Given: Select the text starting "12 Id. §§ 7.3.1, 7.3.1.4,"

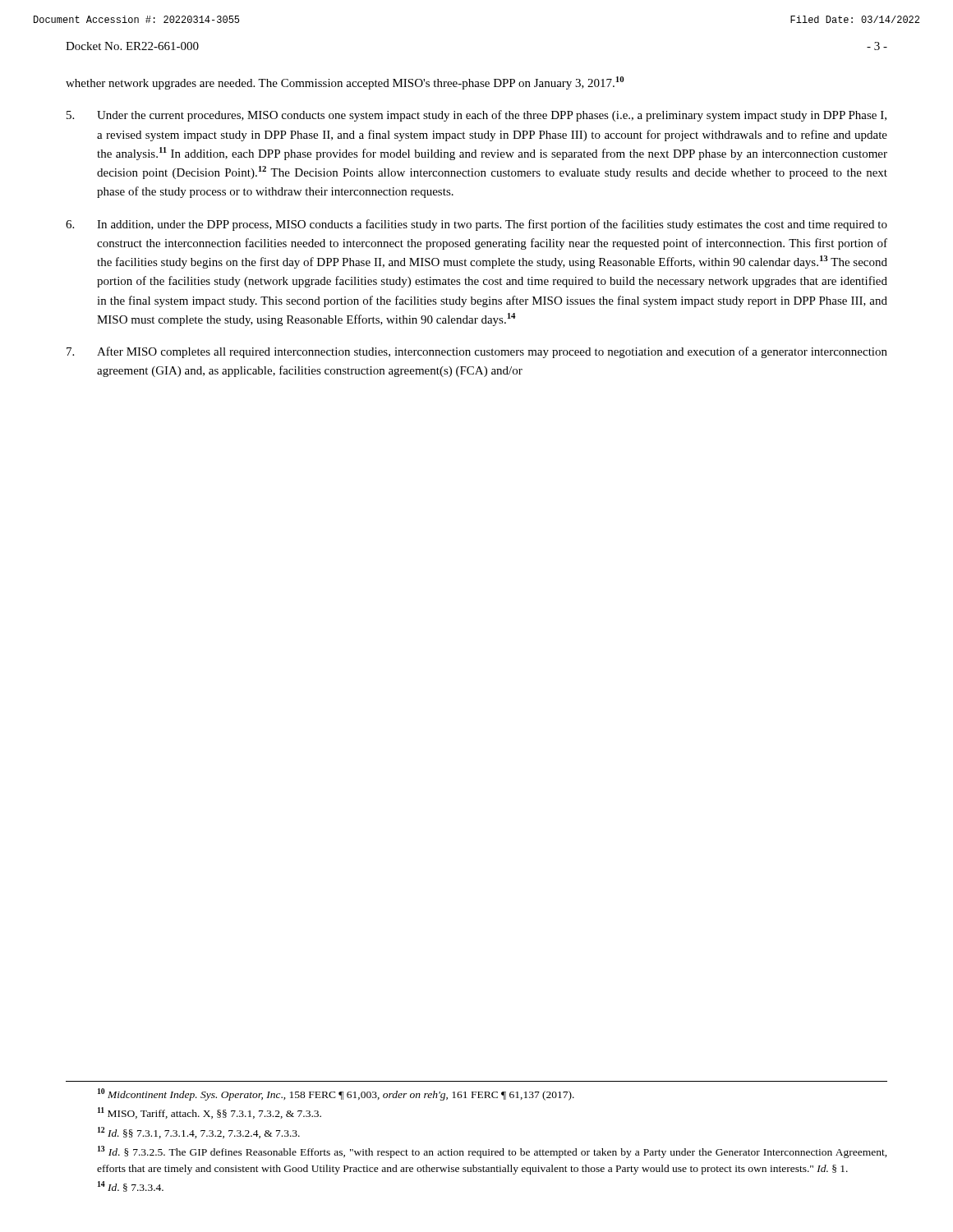Looking at the screenshot, I should coord(199,1132).
